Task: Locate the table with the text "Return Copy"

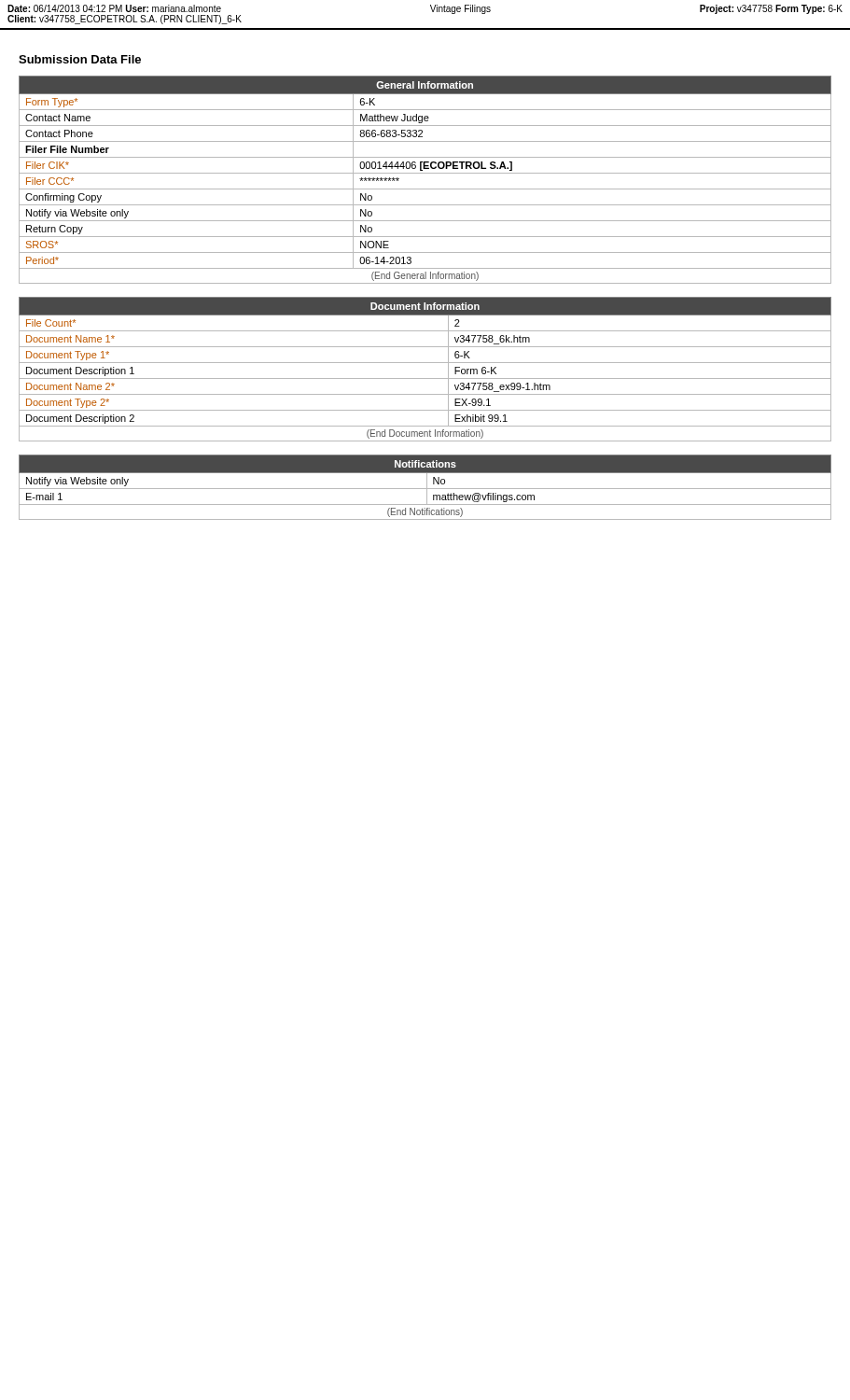Action: (x=425, y=180)
